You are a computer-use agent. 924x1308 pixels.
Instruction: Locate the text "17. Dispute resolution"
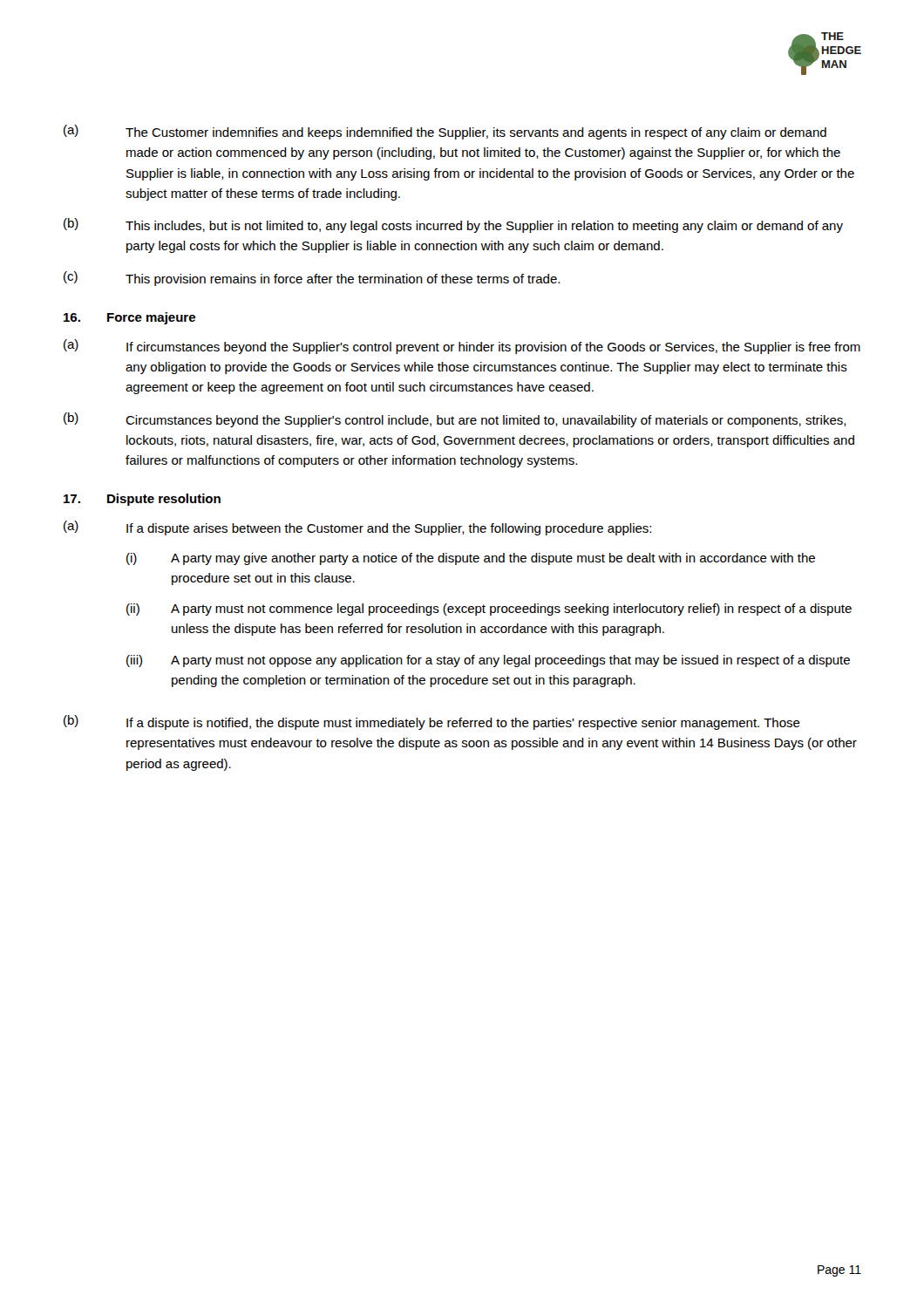[142, 499]
